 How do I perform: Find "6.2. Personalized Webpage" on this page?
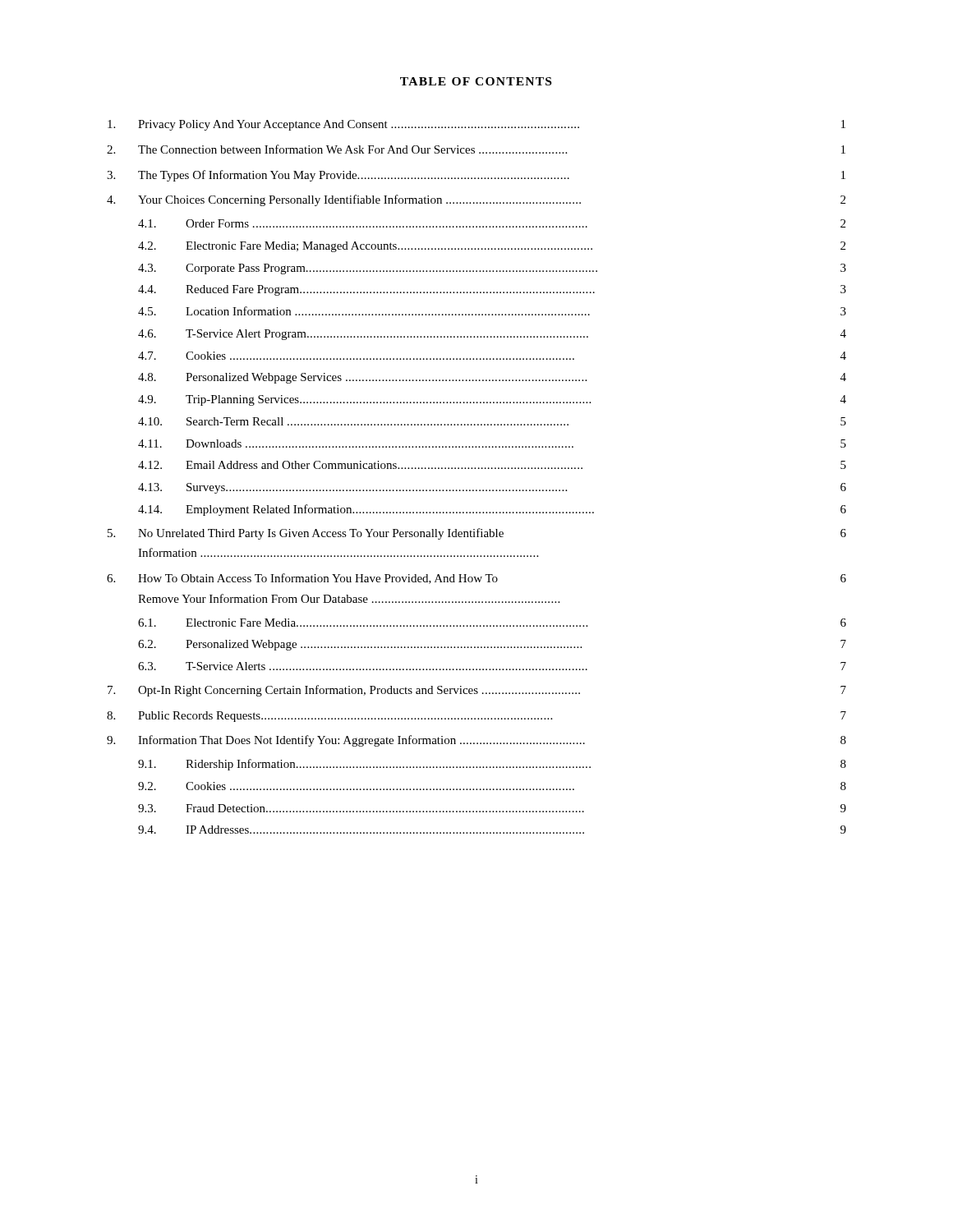click(x=476, y=644)
